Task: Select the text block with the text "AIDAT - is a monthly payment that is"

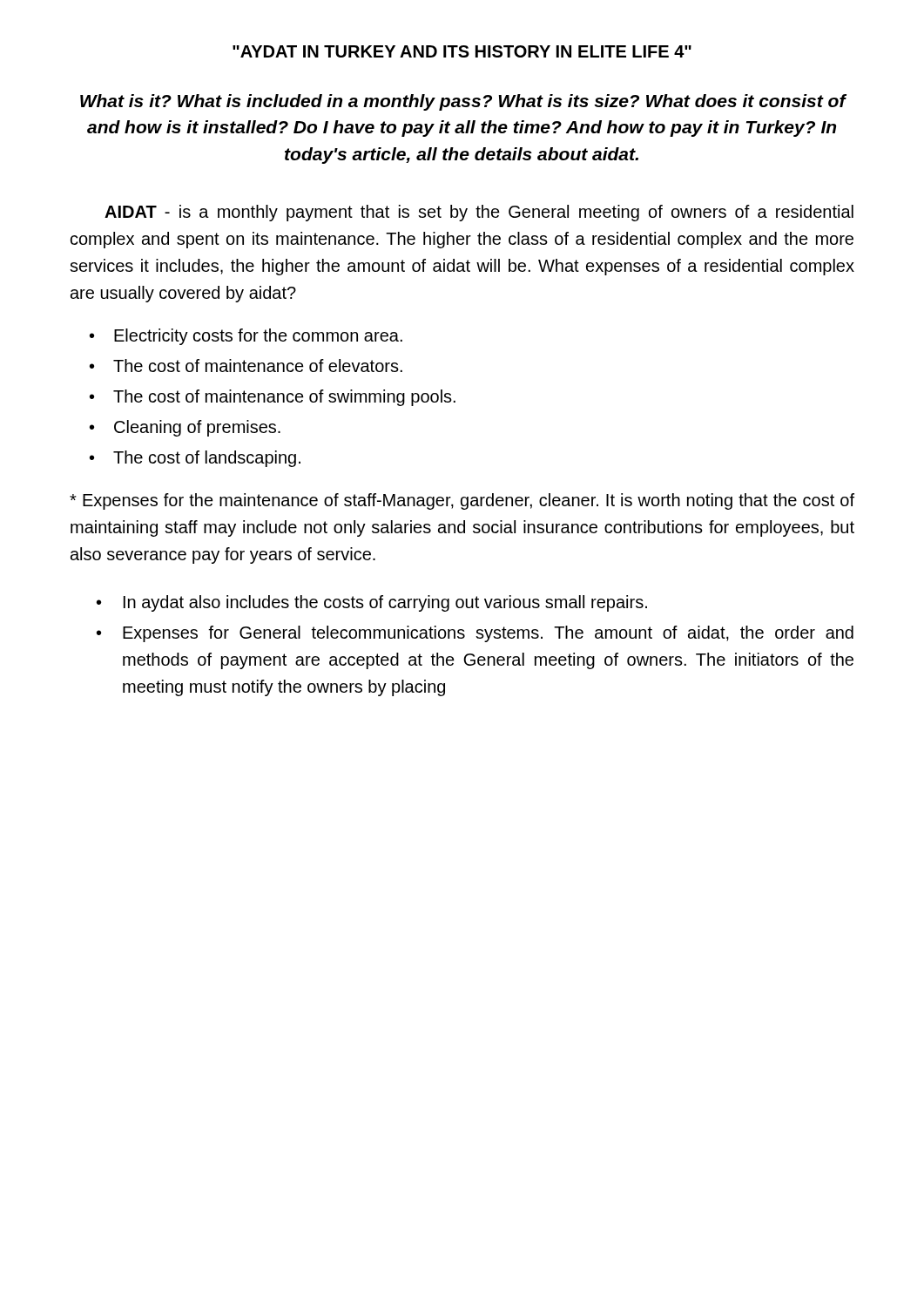Action: click(462, 251)
